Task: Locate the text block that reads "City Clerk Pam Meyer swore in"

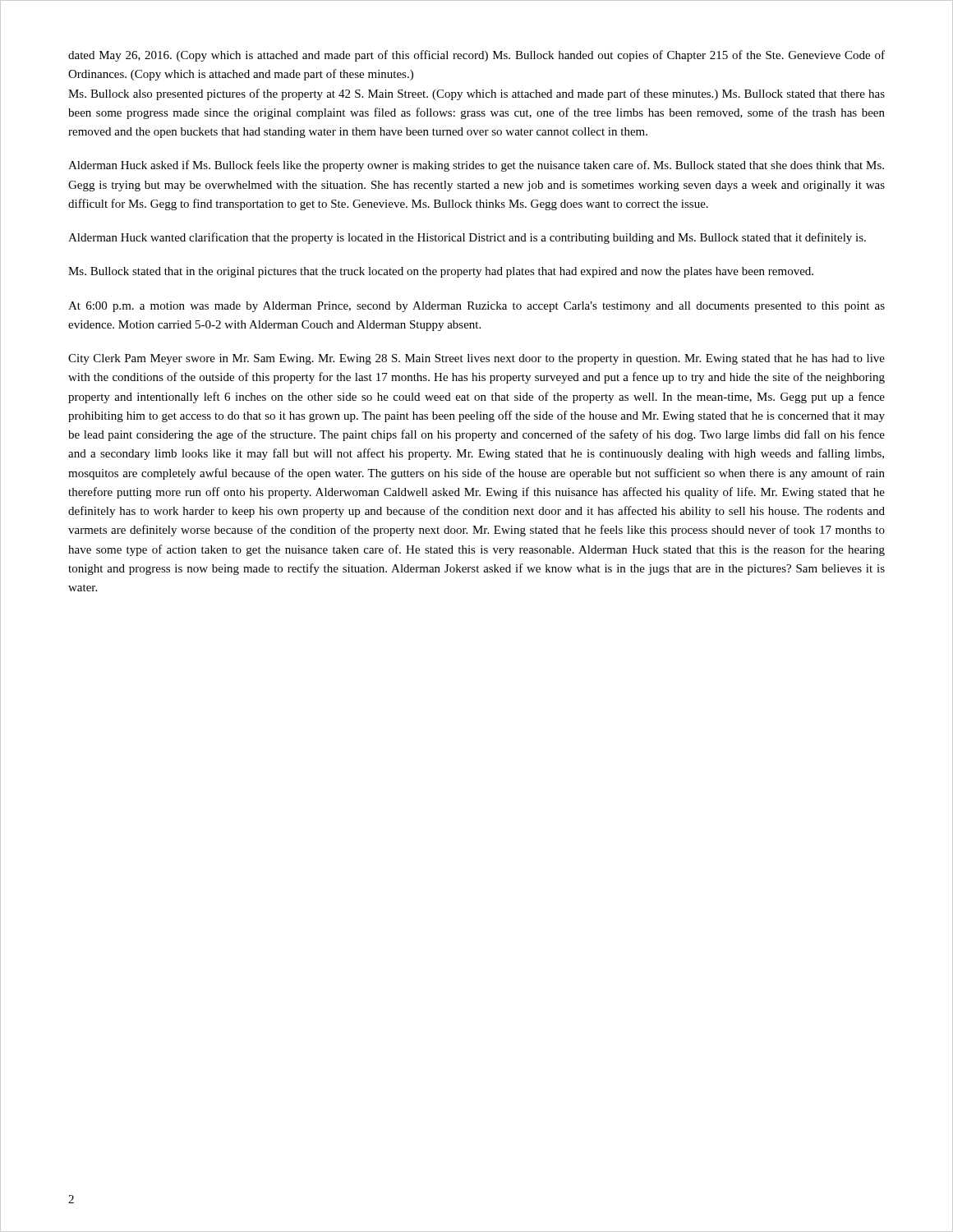Action: [476, 473]
